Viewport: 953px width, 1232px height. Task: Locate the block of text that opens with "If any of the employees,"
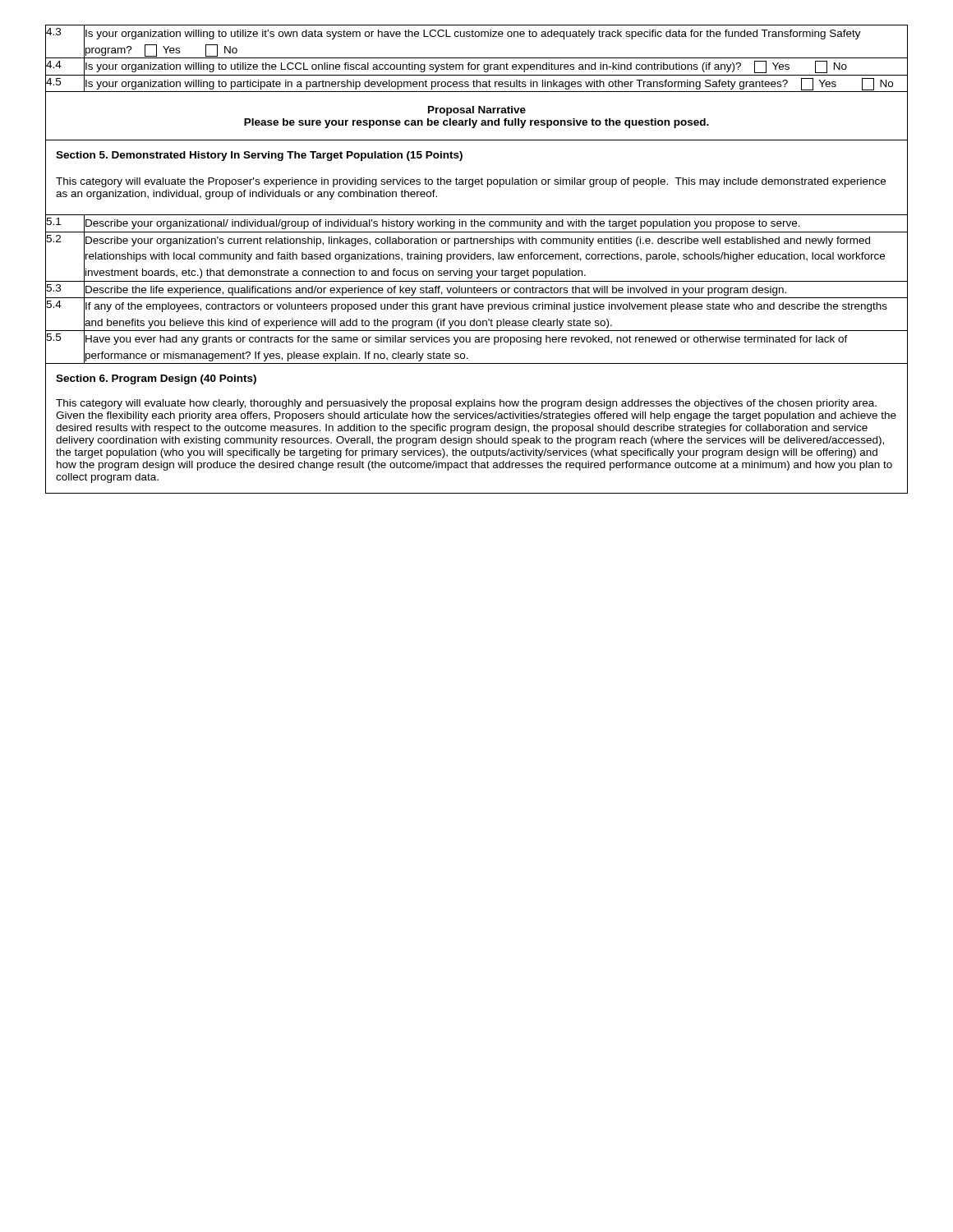tap(486, 314)
